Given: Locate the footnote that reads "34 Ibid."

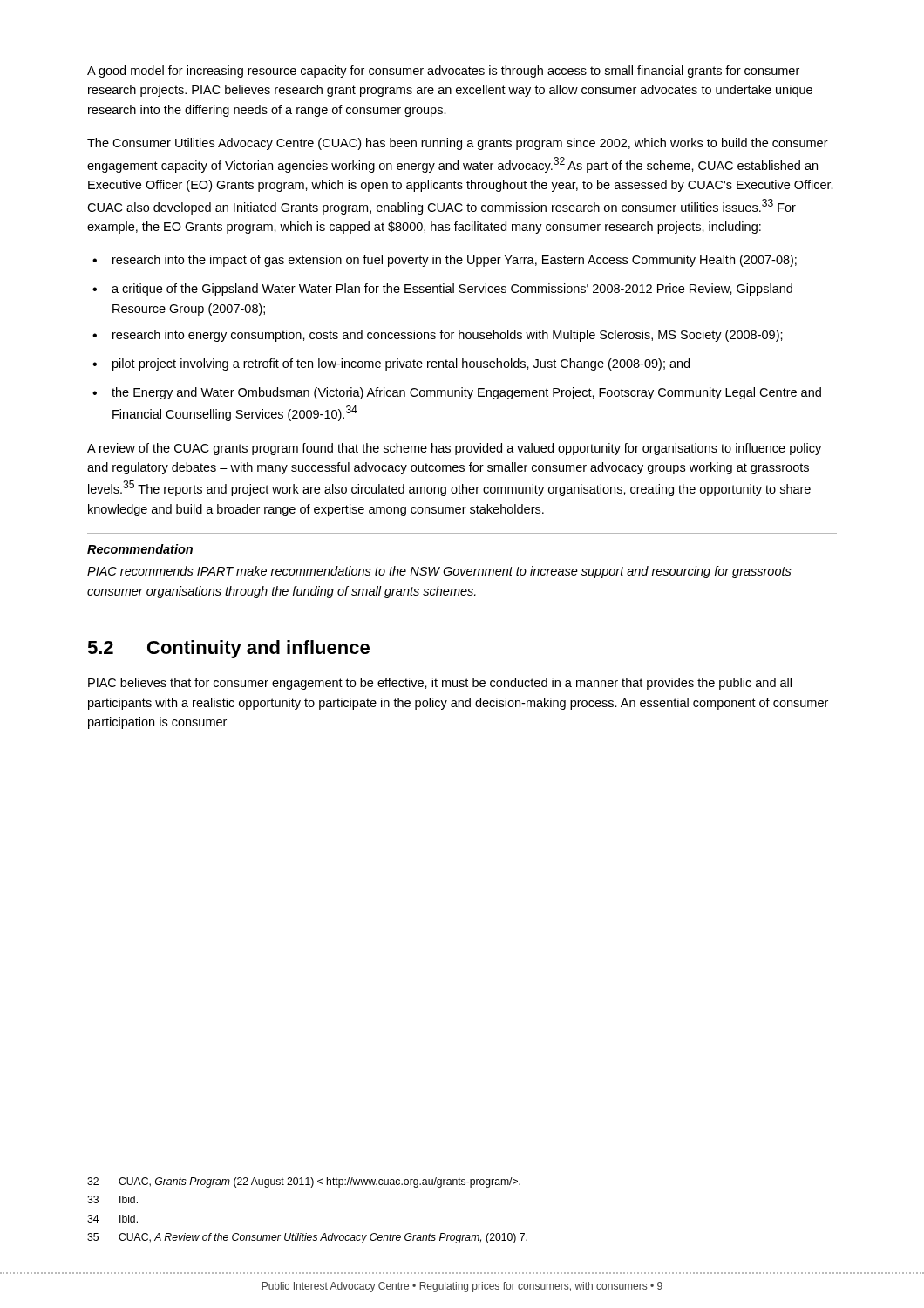Looking at the screenshot, I should coord(113,1220).
